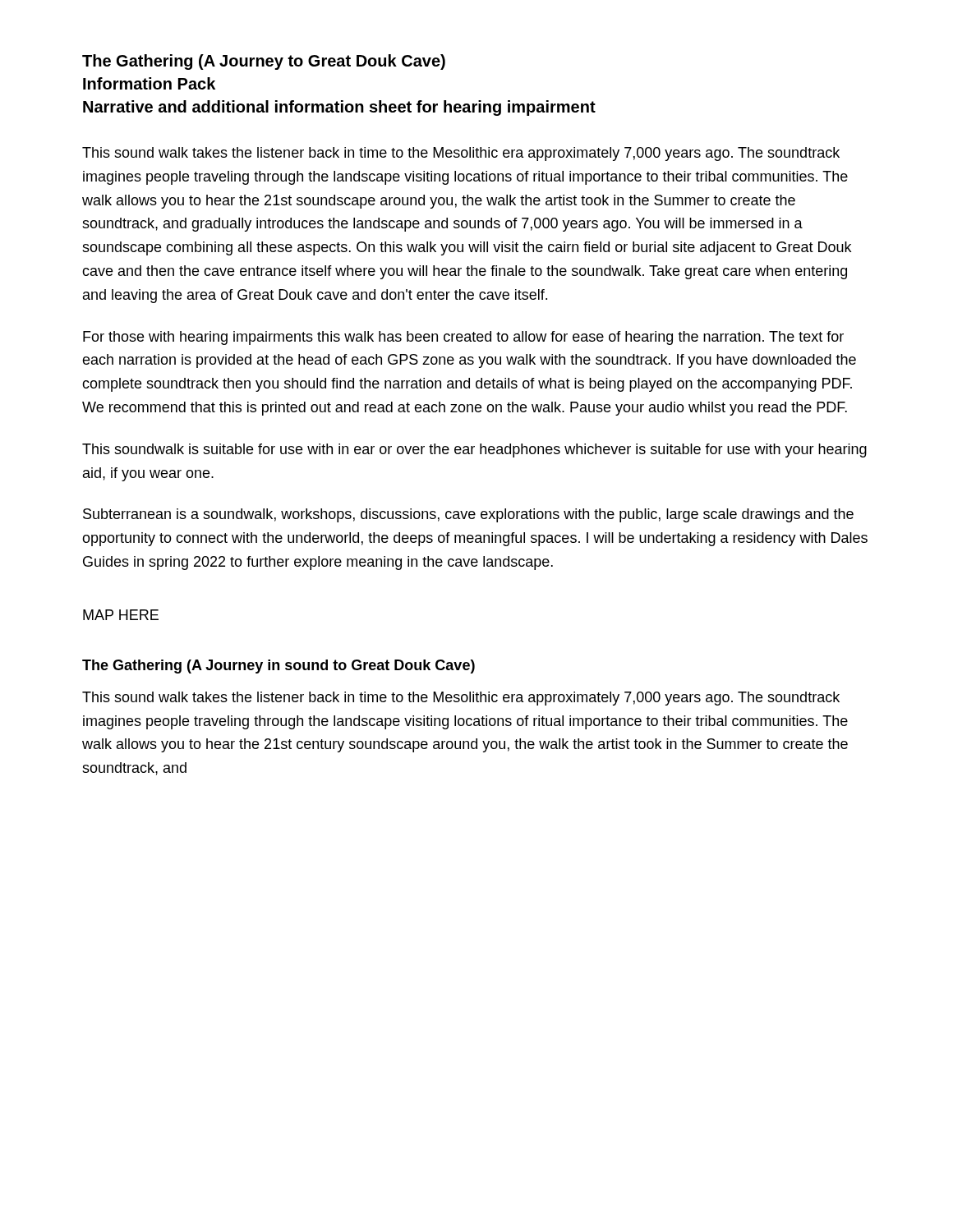
Task: Navigate to the region starting "This soundwalk is suitable for use"
Action: point(475,461)
